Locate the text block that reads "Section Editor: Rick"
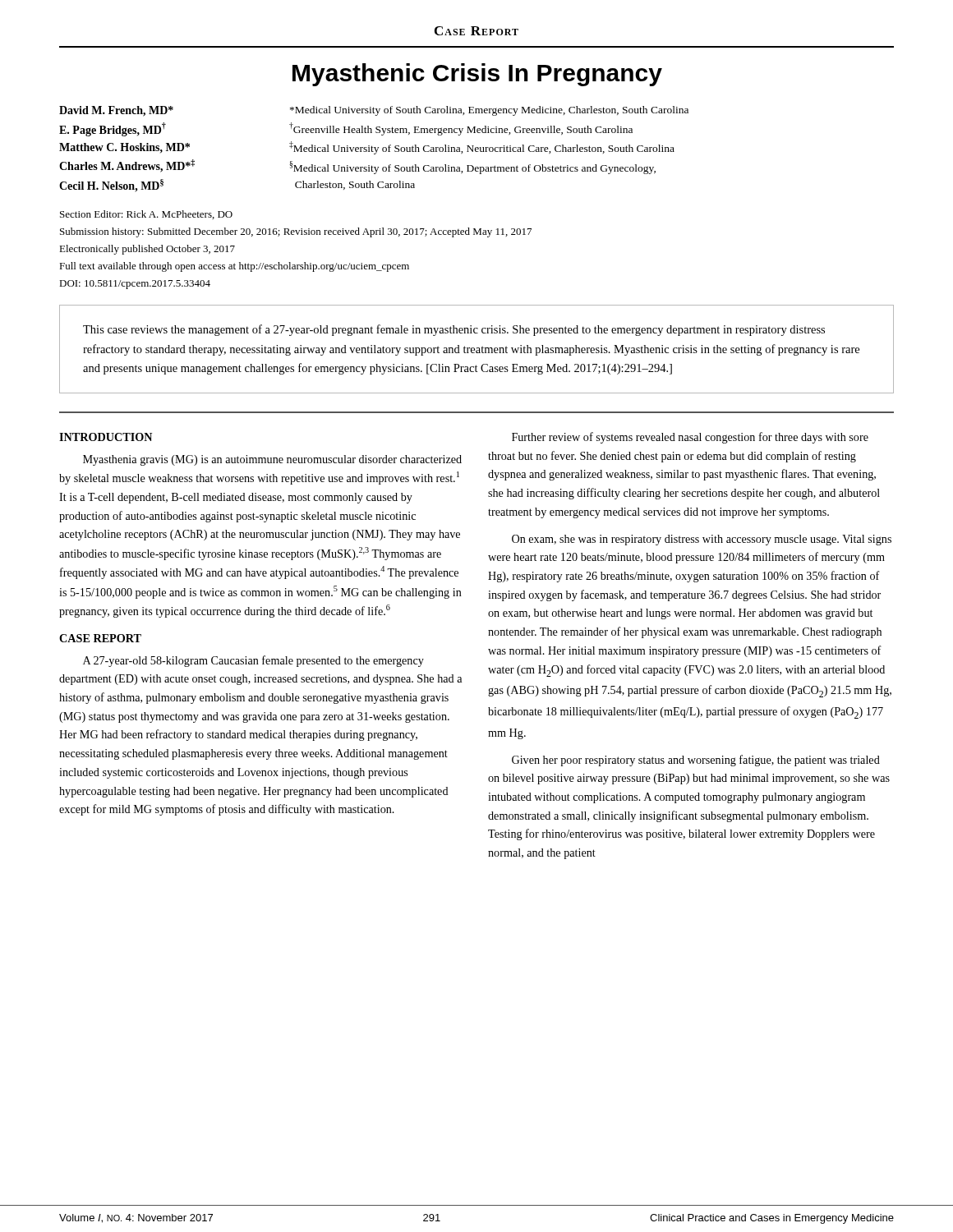This screenshot has height=1232, width=953. (x=146, y=215)
